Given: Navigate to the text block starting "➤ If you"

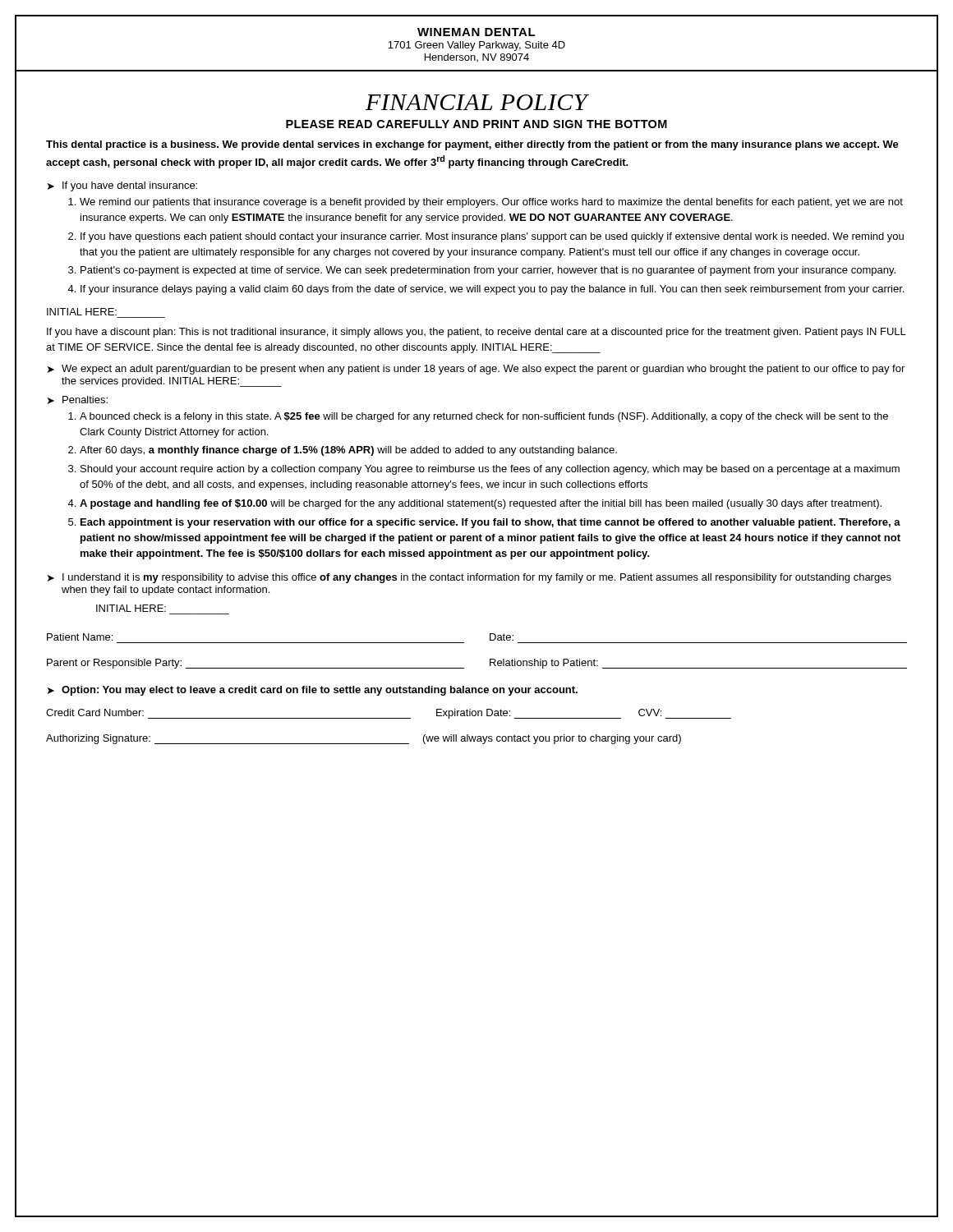Looking at the screenshot, I should [476, 240].
